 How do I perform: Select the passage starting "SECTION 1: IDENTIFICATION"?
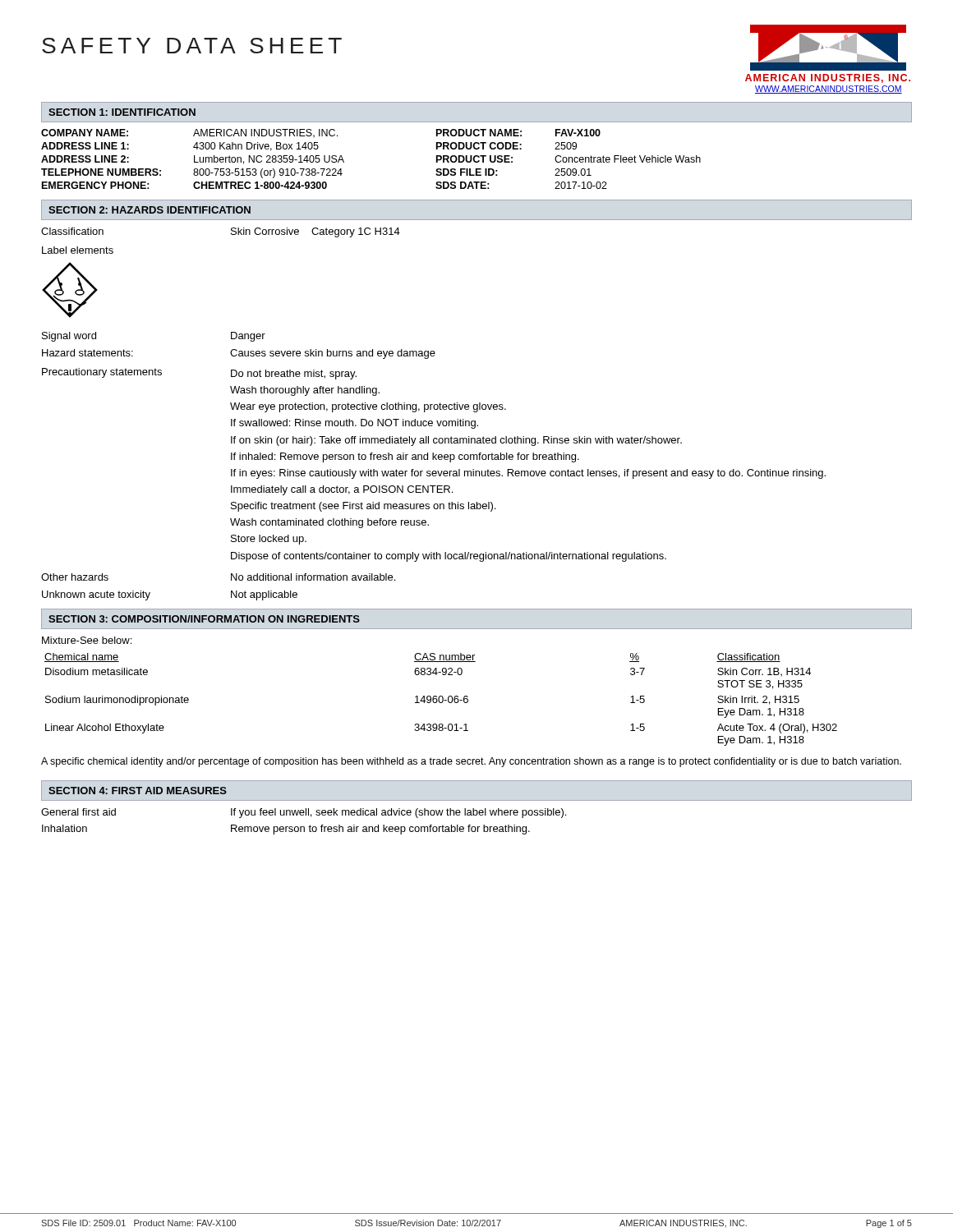122,112
